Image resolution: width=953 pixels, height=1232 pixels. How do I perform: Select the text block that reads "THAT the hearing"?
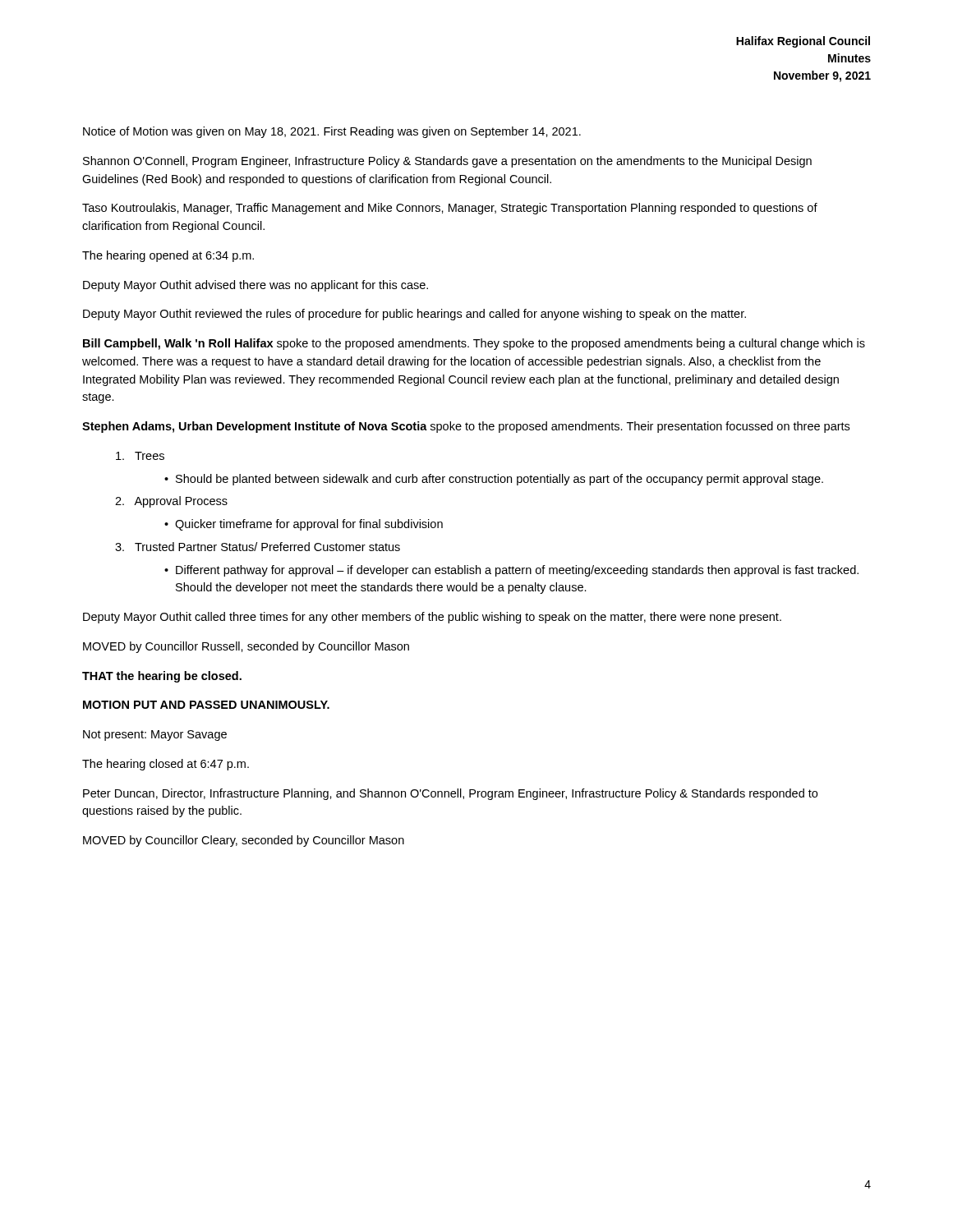coord(162,676)
